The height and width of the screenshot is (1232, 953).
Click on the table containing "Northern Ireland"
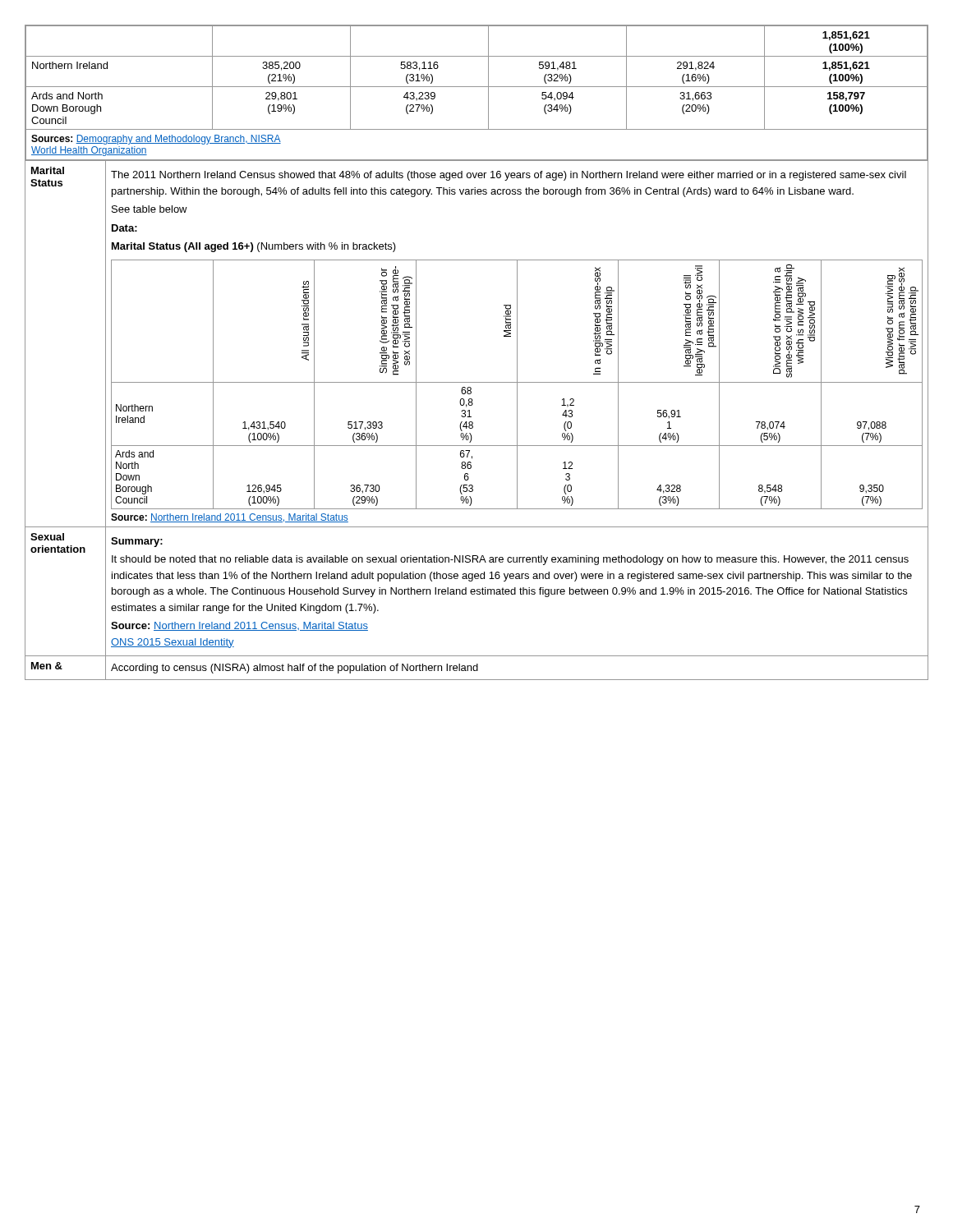[x=517, y=384]
